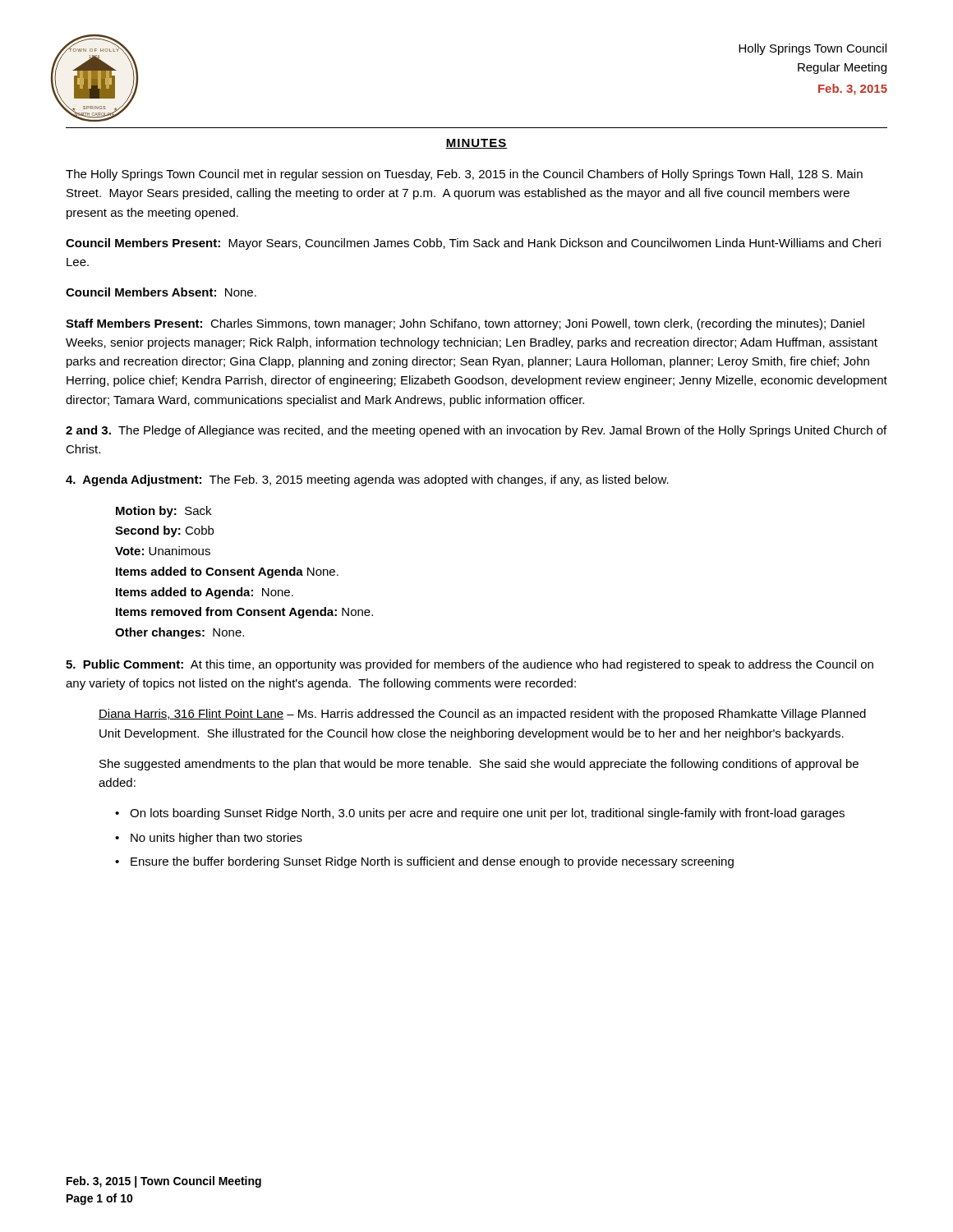Image resolution: width=953 pixels, height=1232 pixels.
Task: Locate the block of text that opens with "The Holly Springs"
Action: 464,193
